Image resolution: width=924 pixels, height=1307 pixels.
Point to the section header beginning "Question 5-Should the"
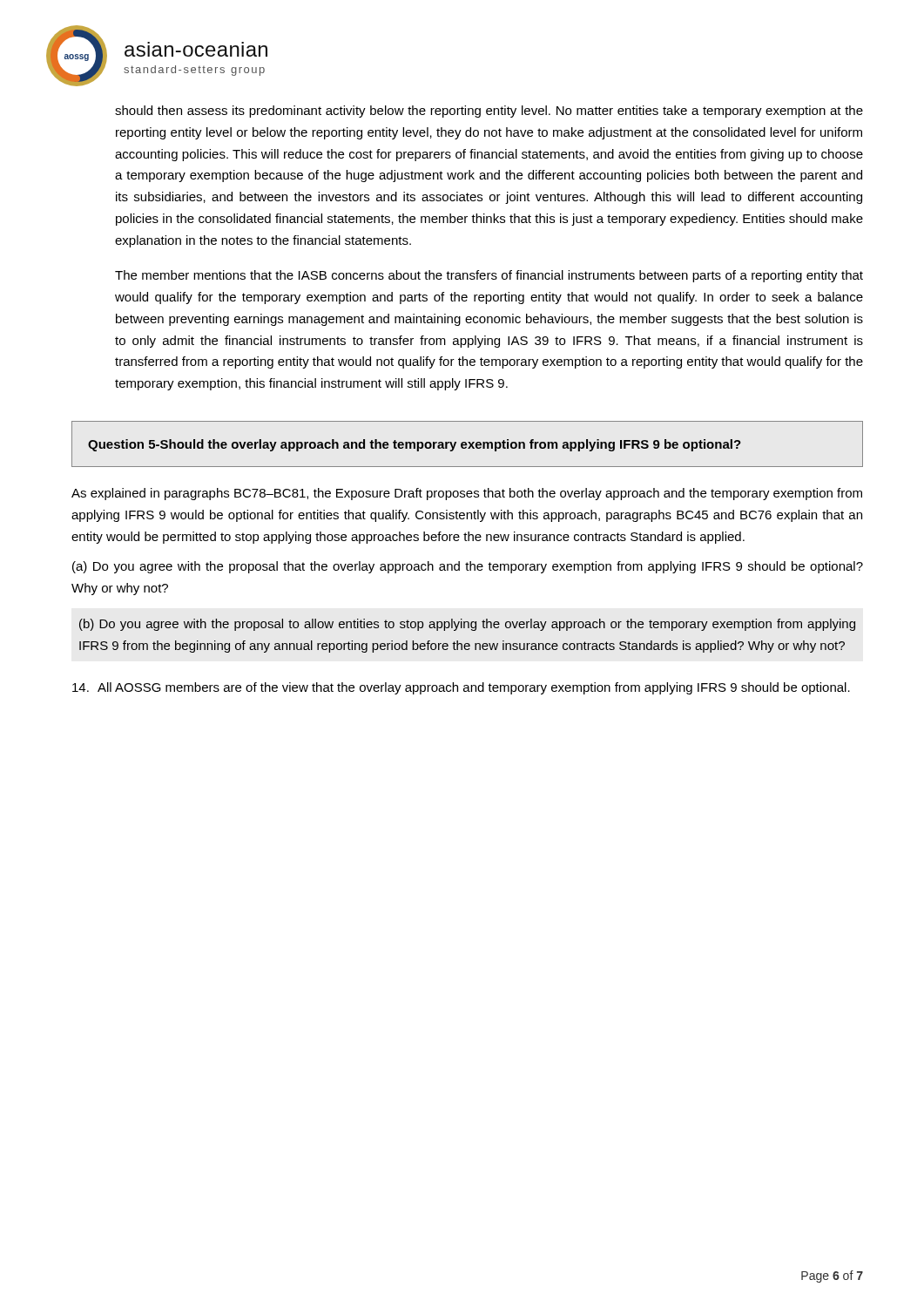467,444
